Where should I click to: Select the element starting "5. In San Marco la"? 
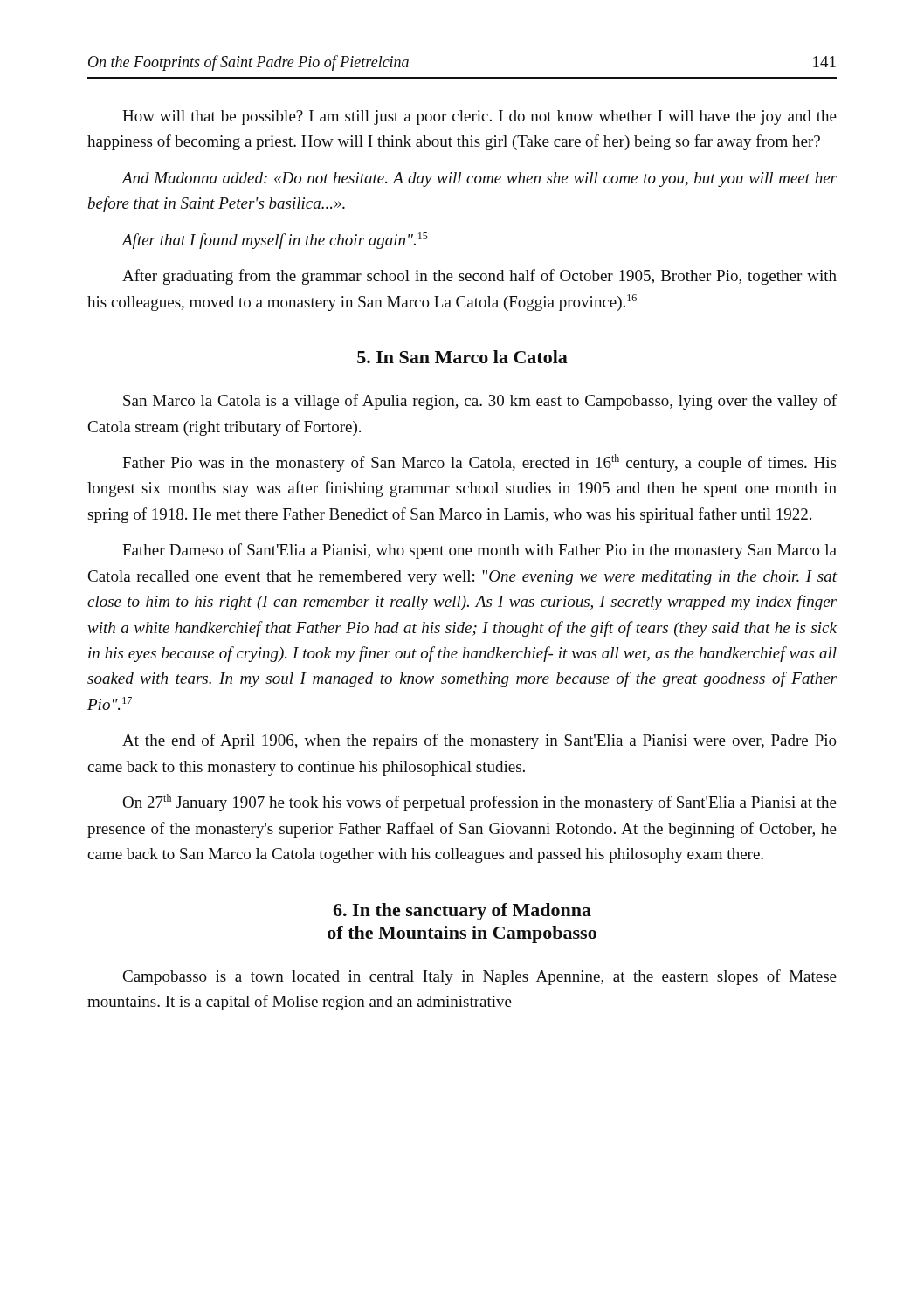pyautogui.click(x=462, y=357)
